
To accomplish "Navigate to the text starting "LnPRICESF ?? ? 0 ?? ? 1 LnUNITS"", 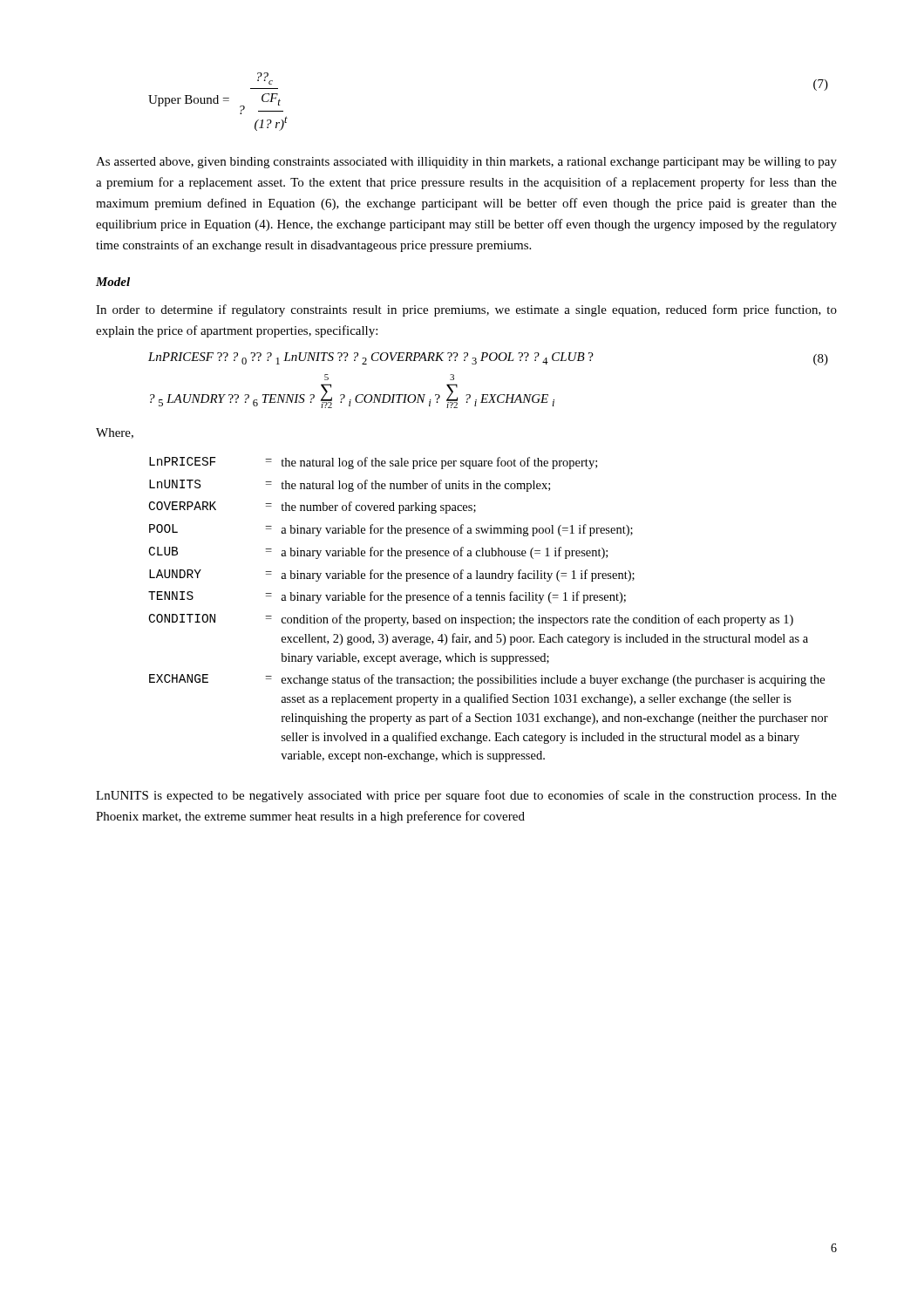I will click(x=466, y=380).
